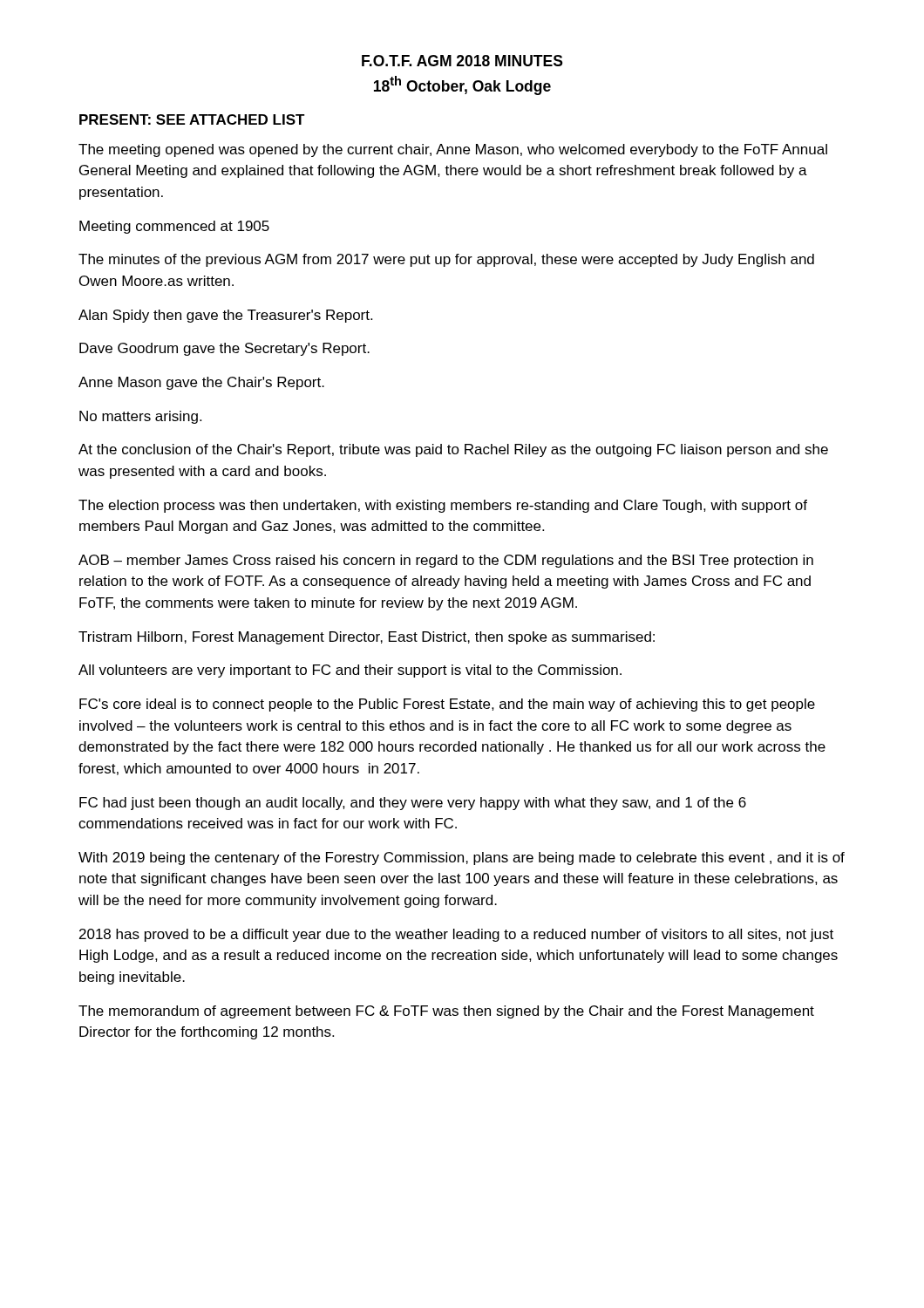This screenshot has width=924, height=1308.
Task: Locate the region starting "F.O.T.F. AGM 2018 MINUTES 18th October, Oak Lodge"
Action: [x=462, y=74]
